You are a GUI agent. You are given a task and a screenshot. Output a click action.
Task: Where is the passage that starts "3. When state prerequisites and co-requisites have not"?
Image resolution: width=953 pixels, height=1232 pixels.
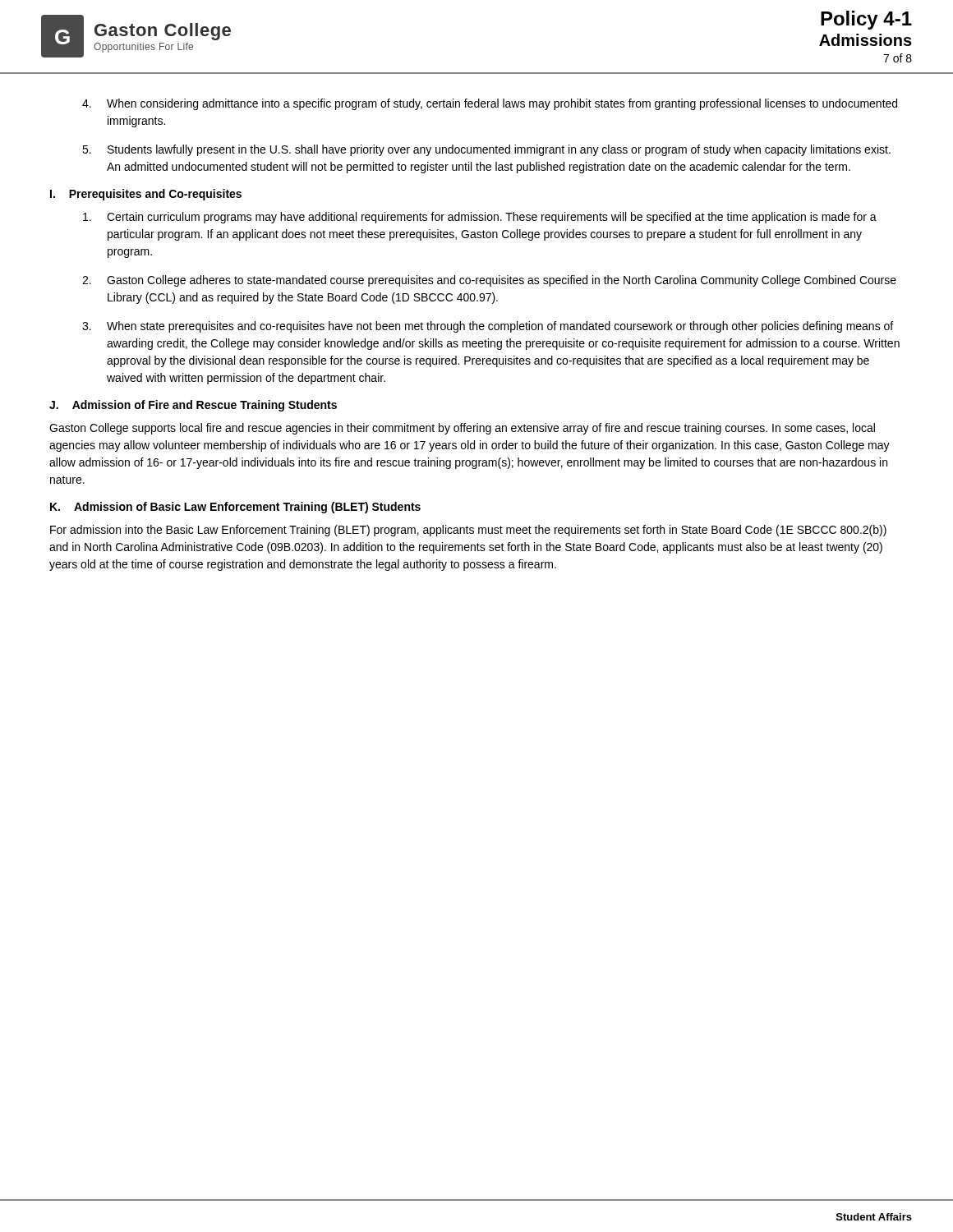[493, 352]
